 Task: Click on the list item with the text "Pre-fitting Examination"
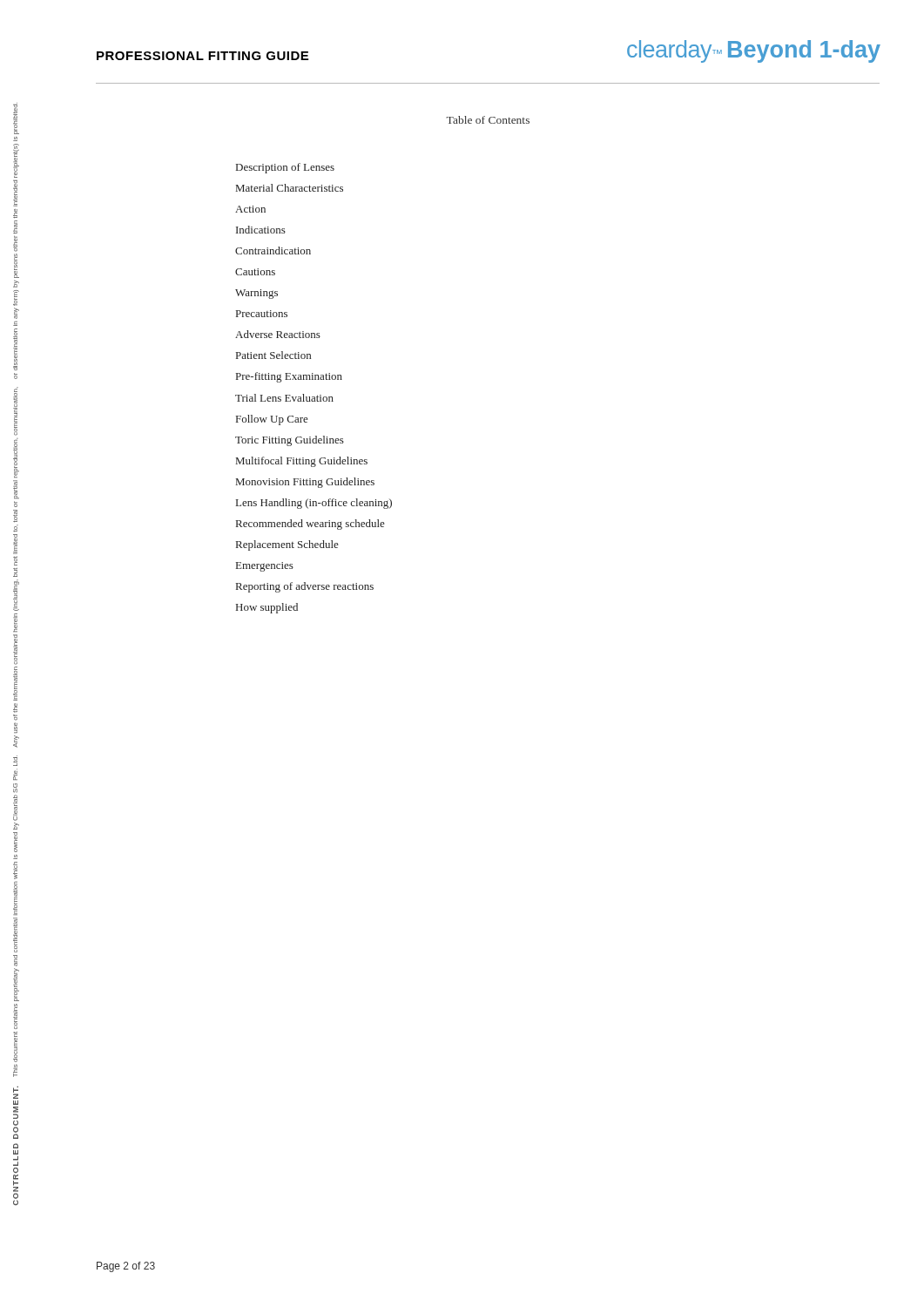[289, 376]
